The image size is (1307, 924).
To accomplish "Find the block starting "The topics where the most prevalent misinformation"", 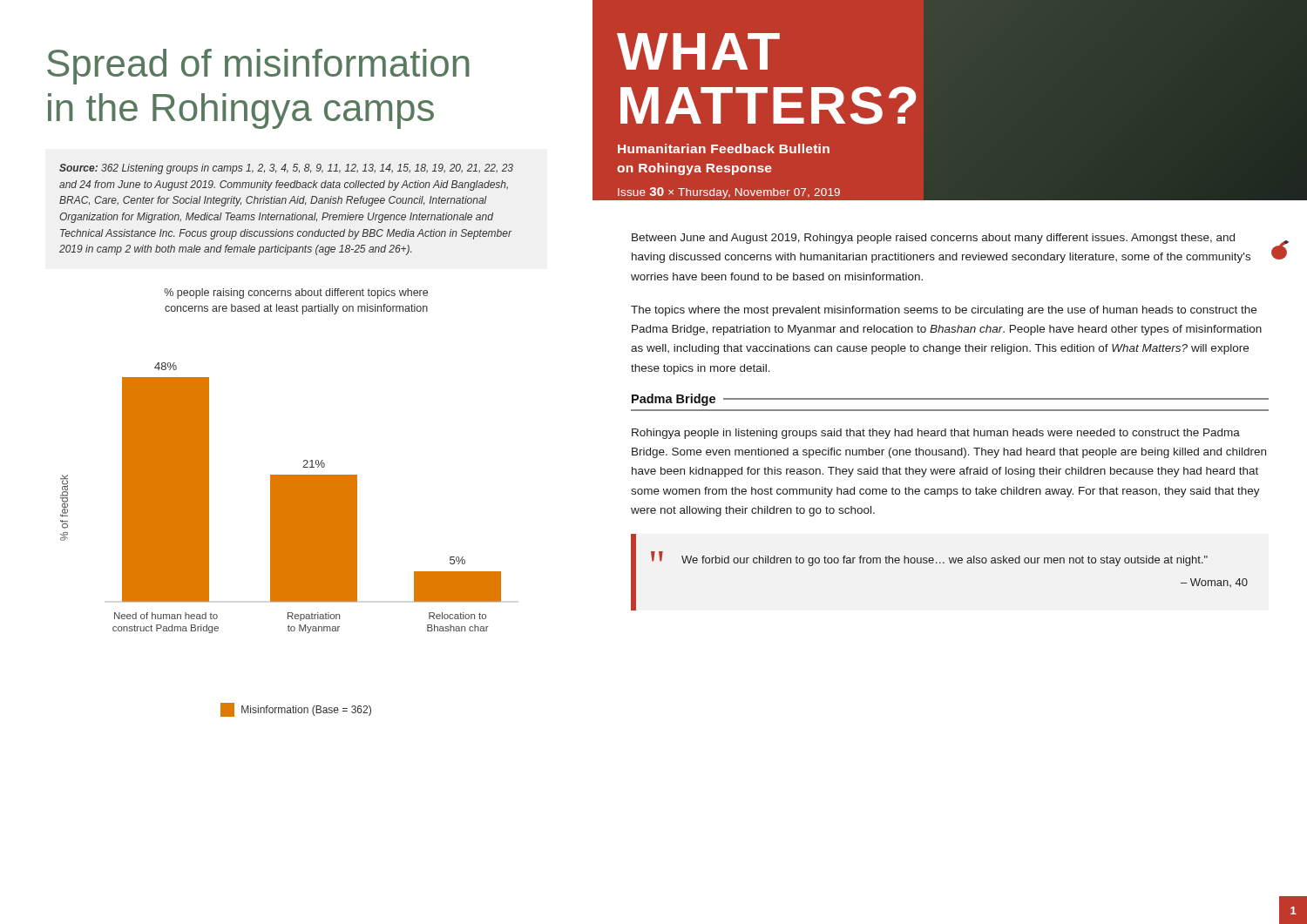I will coord(950,339).
